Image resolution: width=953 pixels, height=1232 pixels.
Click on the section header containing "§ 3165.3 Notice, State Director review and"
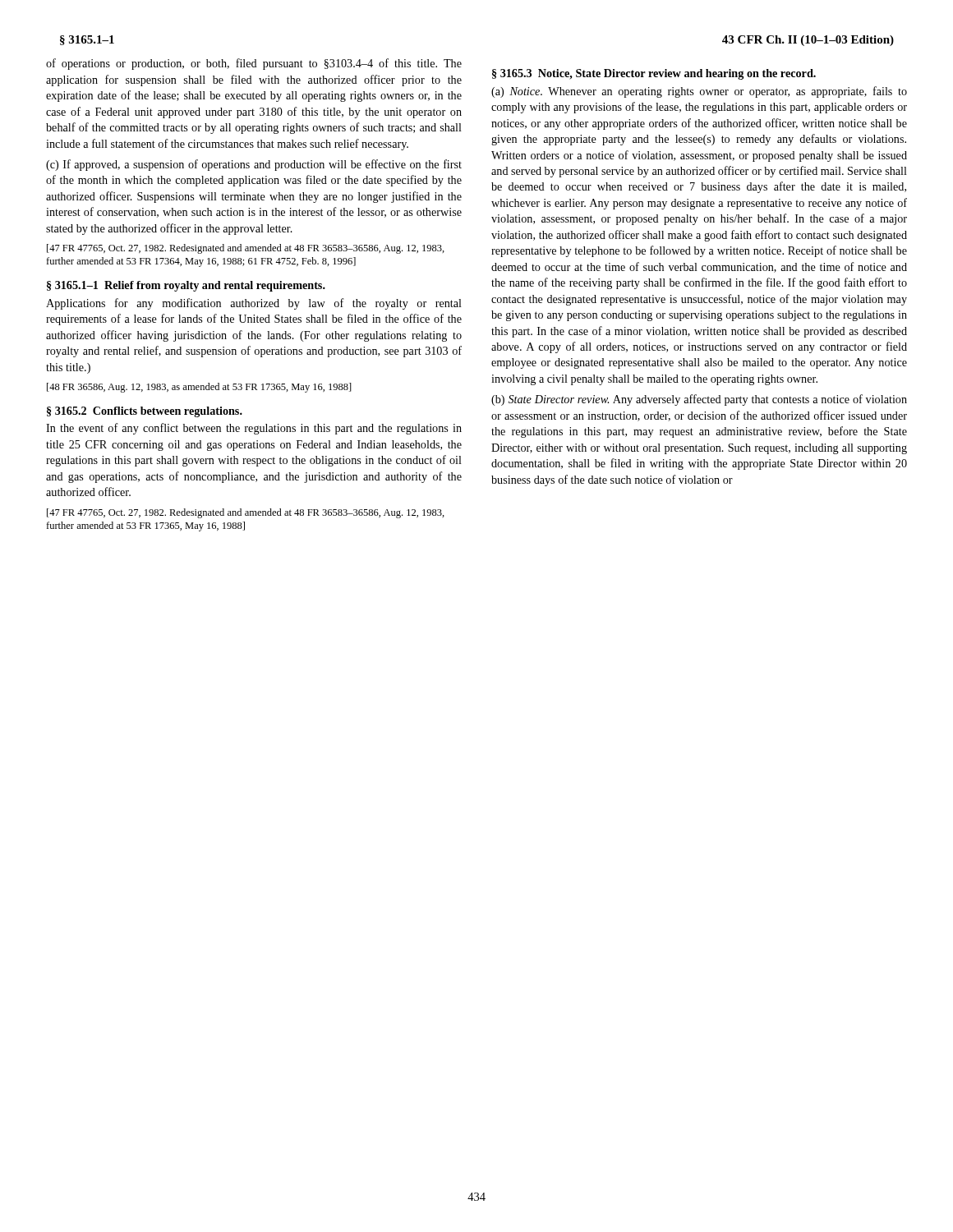click(654, 73)
